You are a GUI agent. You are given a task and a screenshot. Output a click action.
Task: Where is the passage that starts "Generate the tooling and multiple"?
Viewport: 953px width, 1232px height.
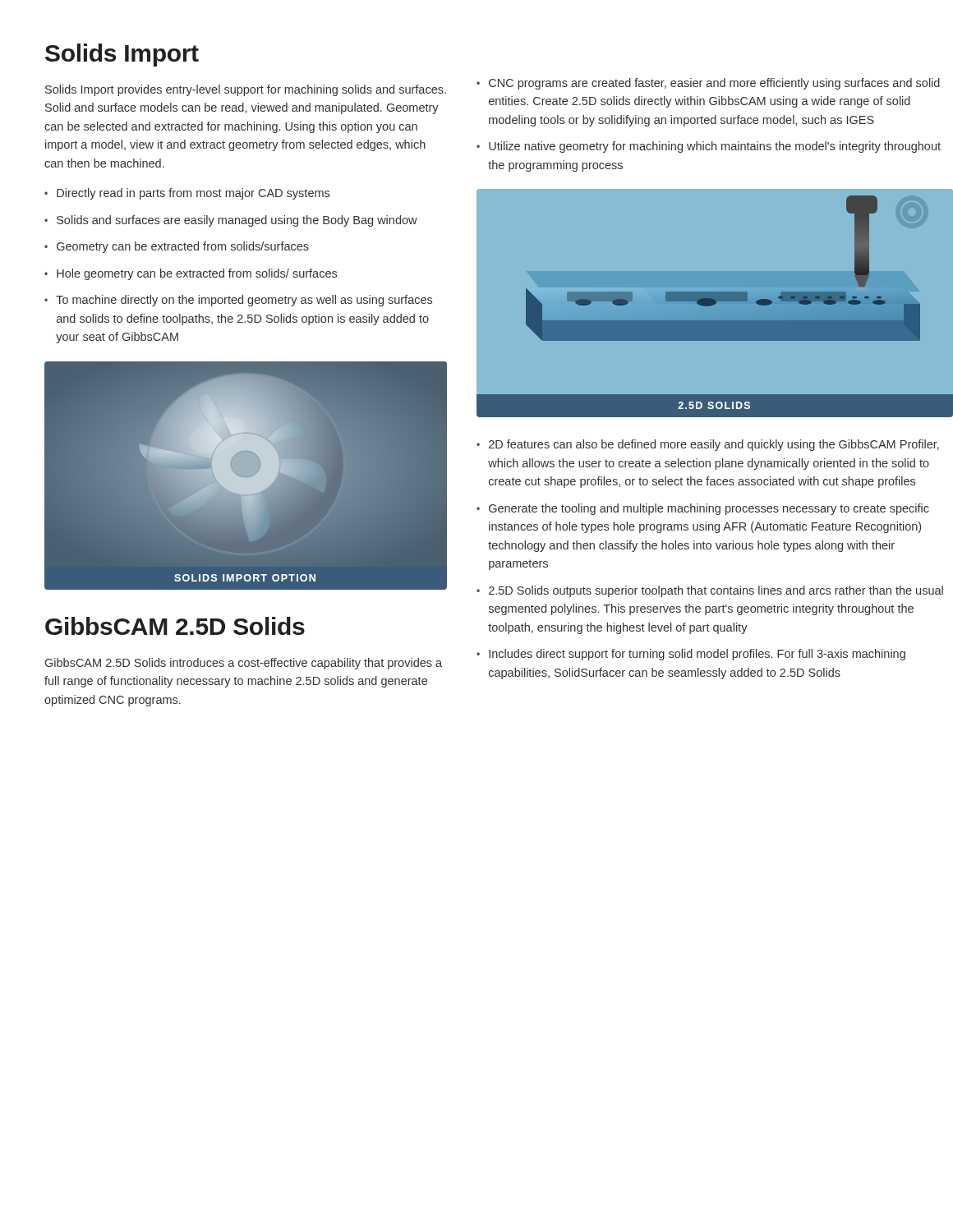tap(709, 536)
